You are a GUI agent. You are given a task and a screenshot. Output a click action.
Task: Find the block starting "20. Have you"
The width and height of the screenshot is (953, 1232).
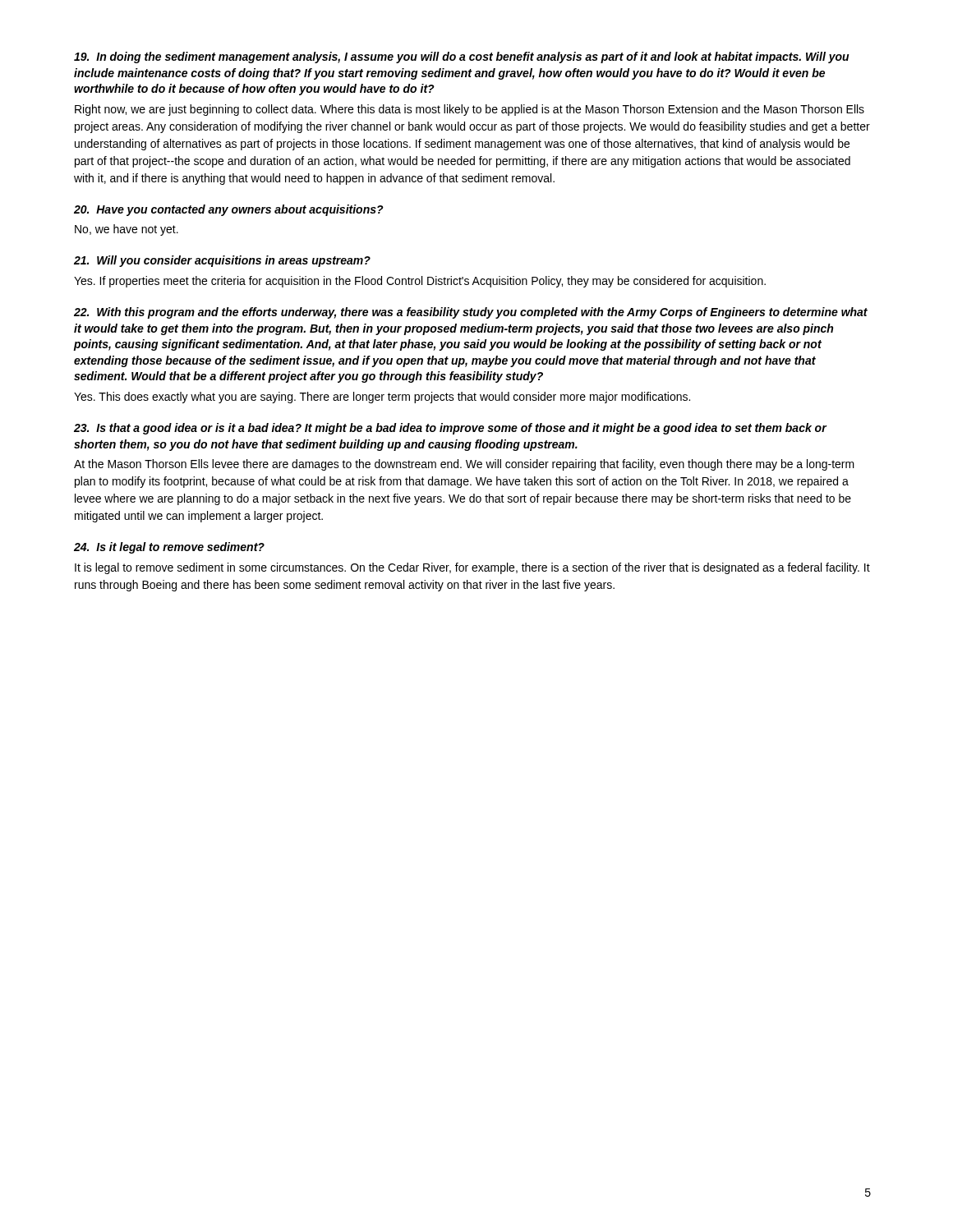coord(229,210)
